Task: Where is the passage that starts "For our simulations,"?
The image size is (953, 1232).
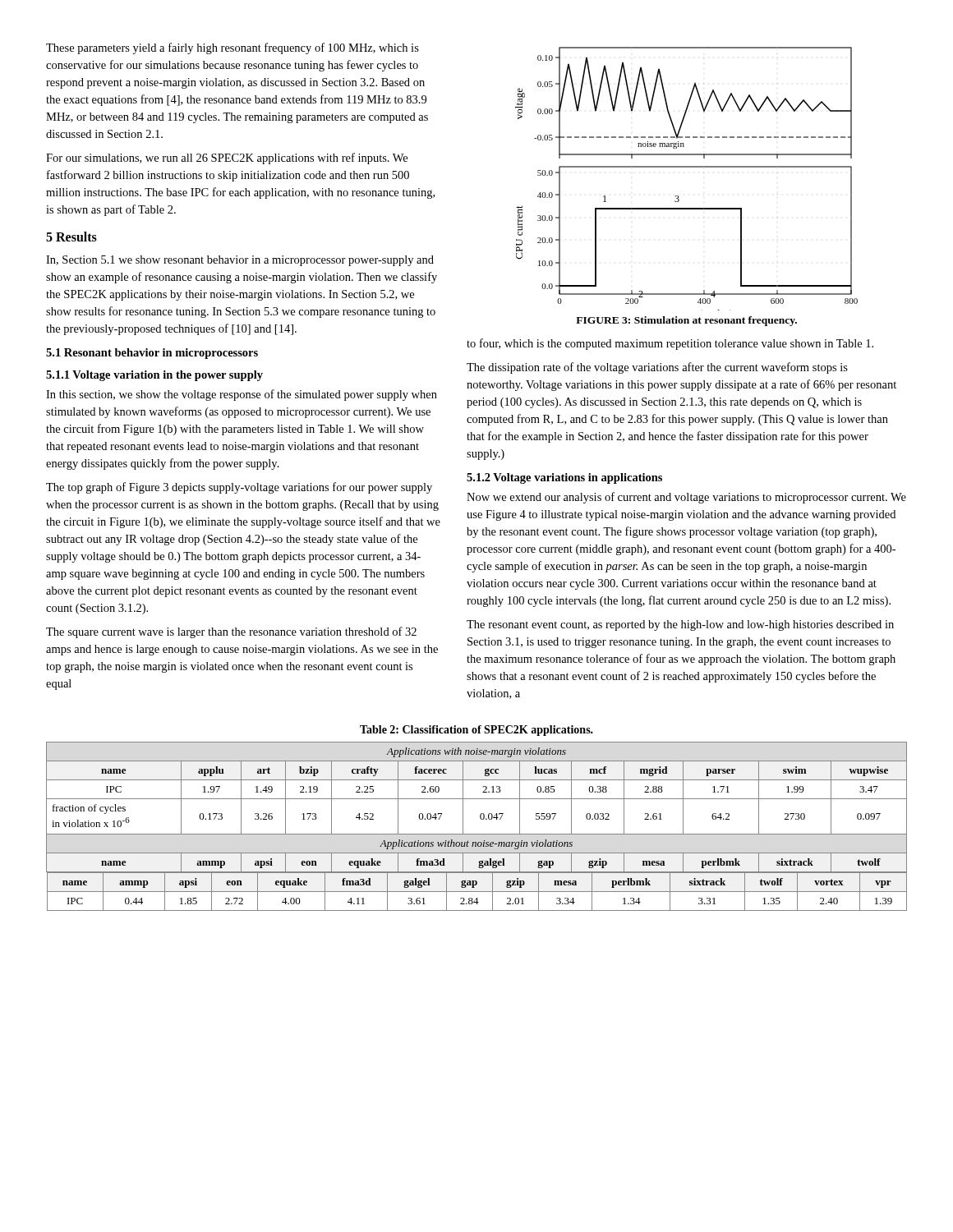Action: (x=243, y=184)
